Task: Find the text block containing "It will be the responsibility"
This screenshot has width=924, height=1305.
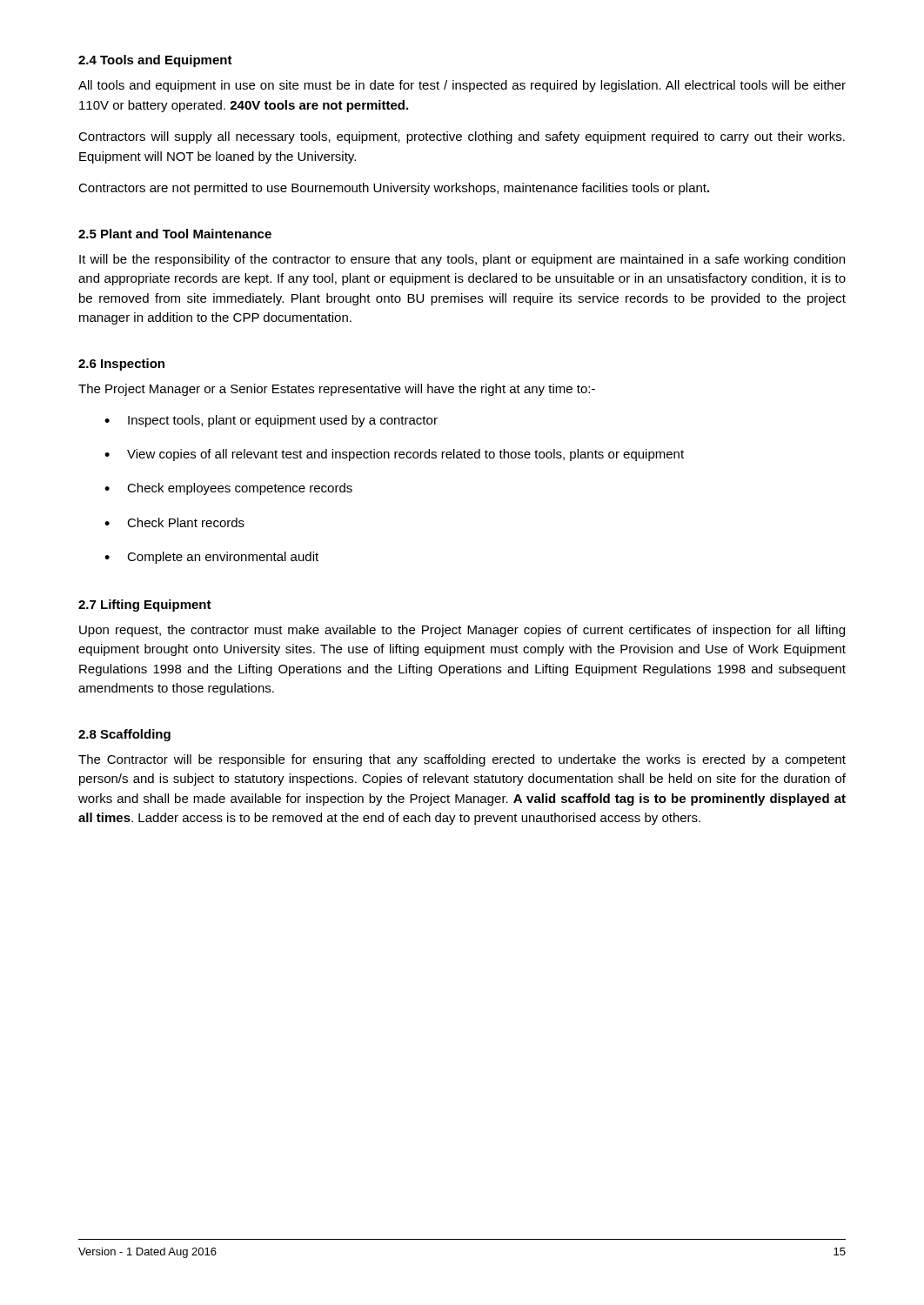Action: [x=462, y=288]
